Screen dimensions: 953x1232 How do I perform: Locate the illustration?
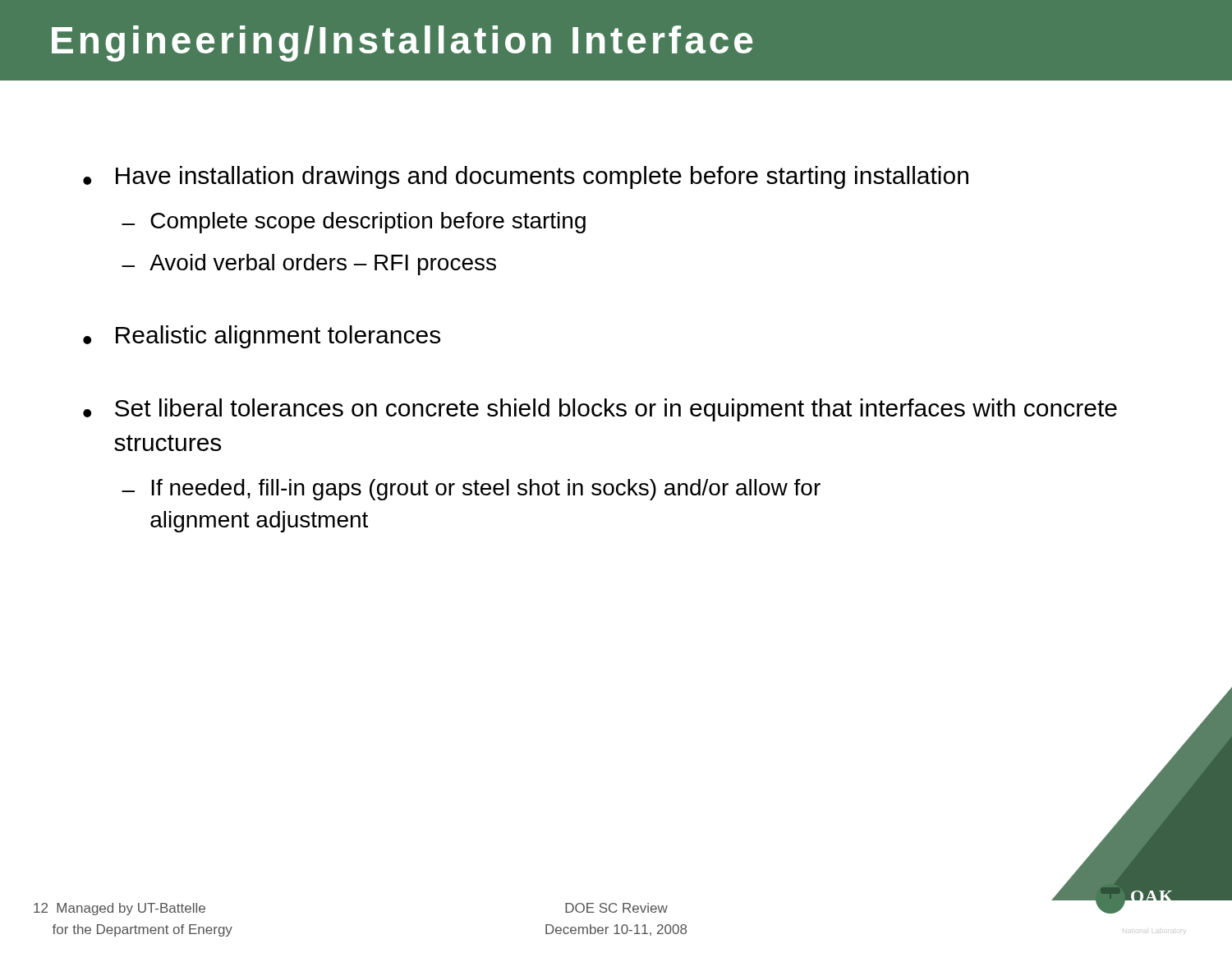point(1142,795)
